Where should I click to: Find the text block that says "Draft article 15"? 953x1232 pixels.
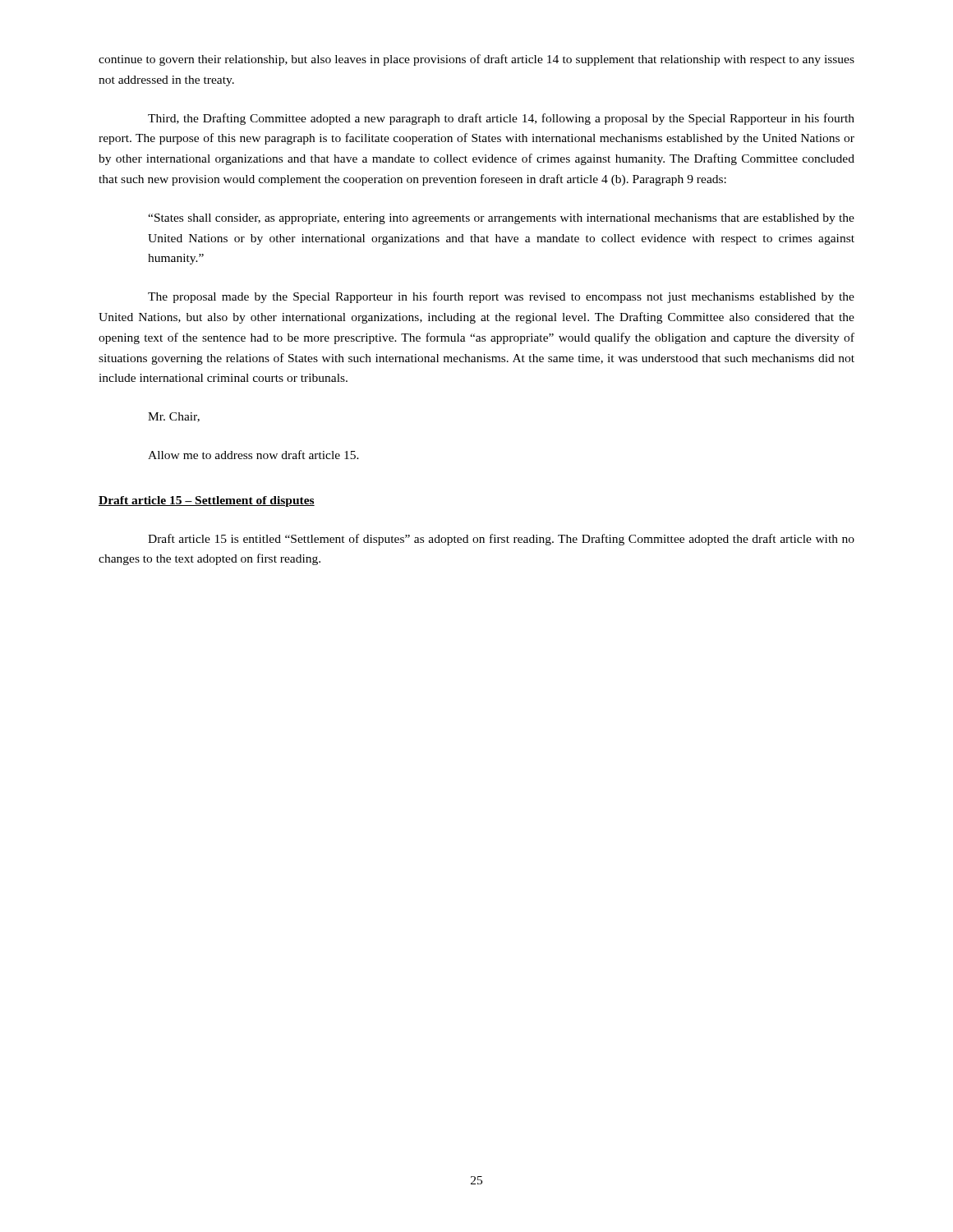pos(476,548)
